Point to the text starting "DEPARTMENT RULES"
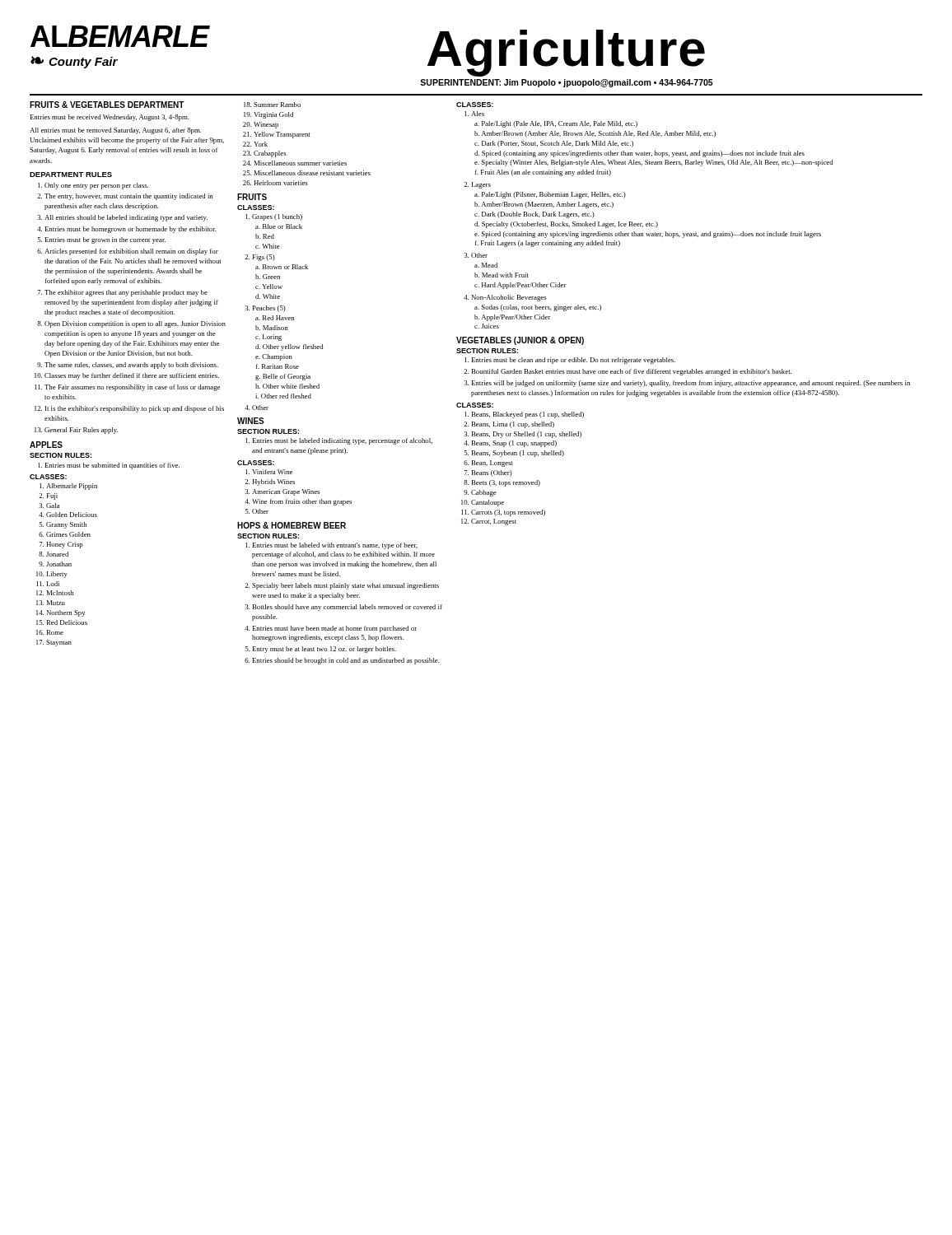This screenshot has width=952, height=1235. coord(71,174)
